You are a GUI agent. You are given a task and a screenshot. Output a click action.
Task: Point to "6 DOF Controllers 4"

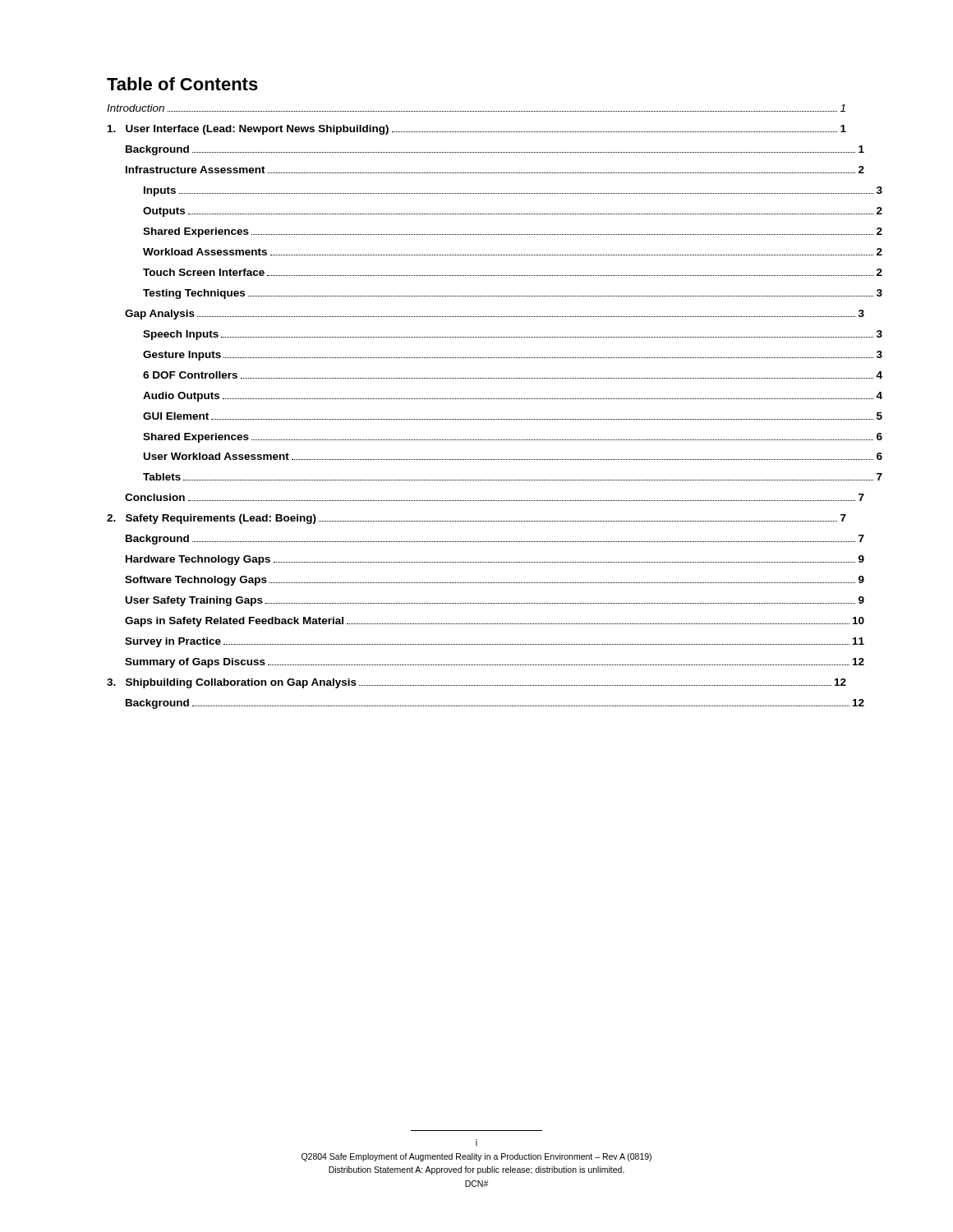point(513,375)
